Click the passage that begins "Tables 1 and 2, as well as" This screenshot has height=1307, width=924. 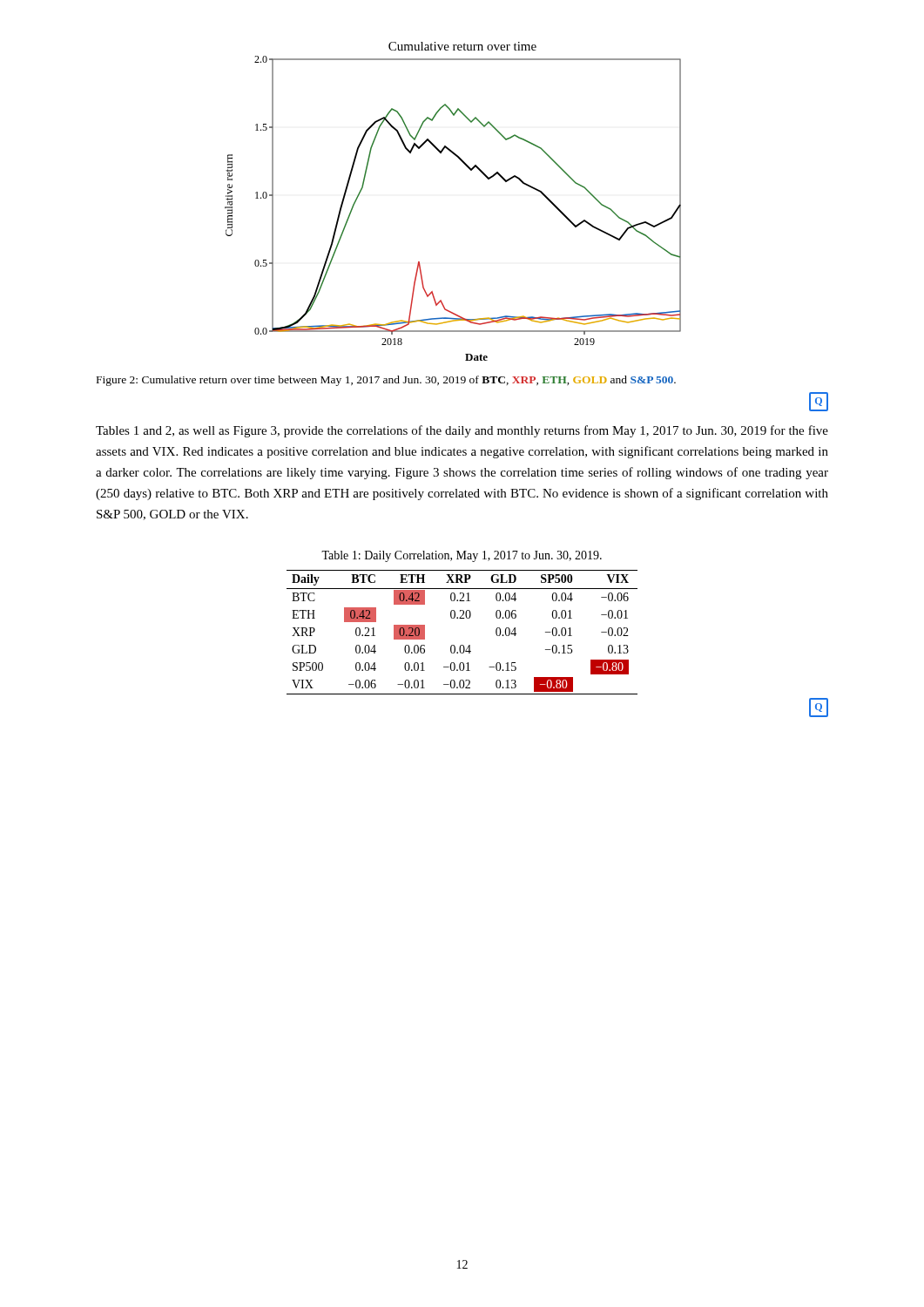point(462,472)
